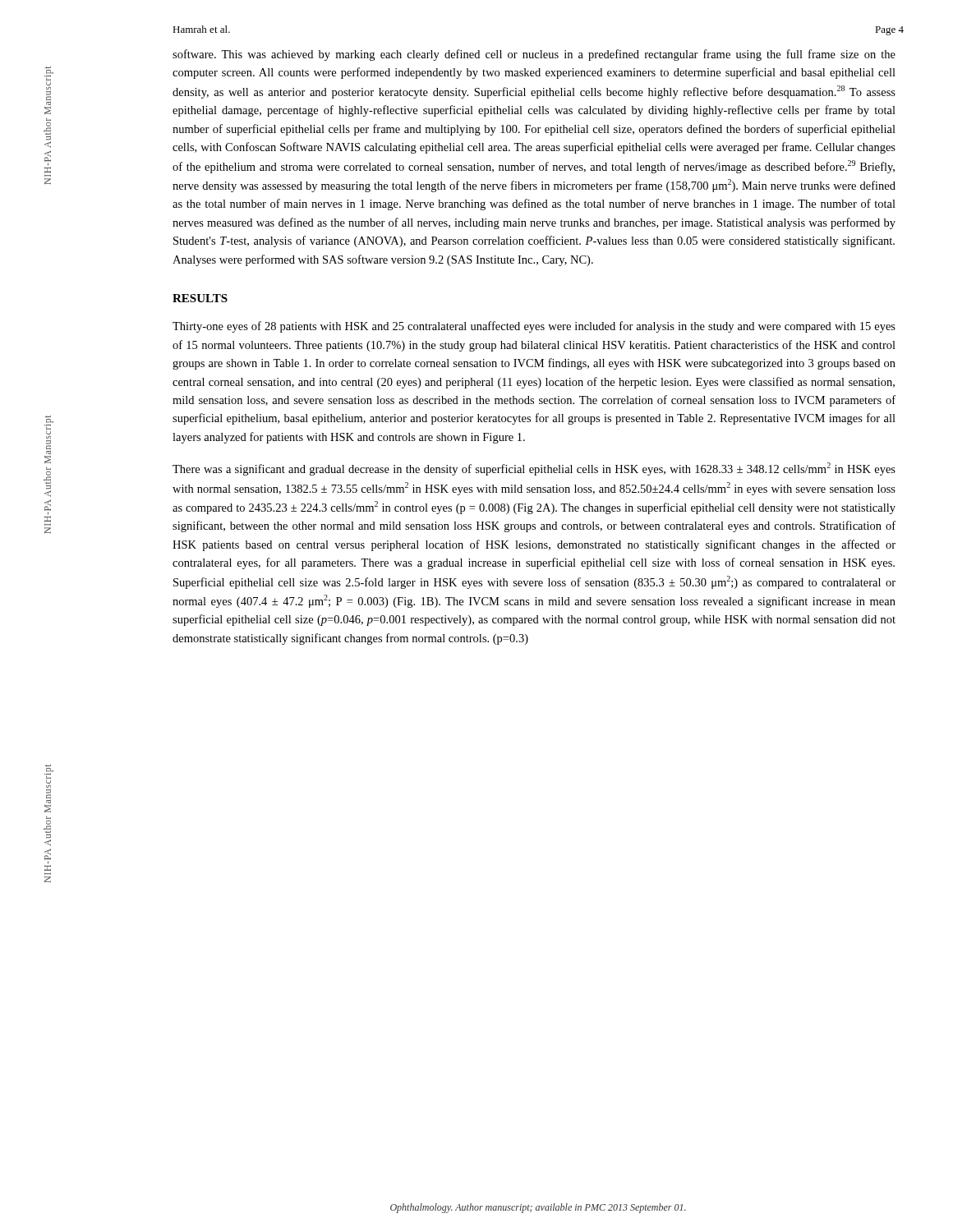
Task: Click the passage that begins "Thirty-one eyes of 28 patients with HSK and"
Action: click(x=534, y=381)
